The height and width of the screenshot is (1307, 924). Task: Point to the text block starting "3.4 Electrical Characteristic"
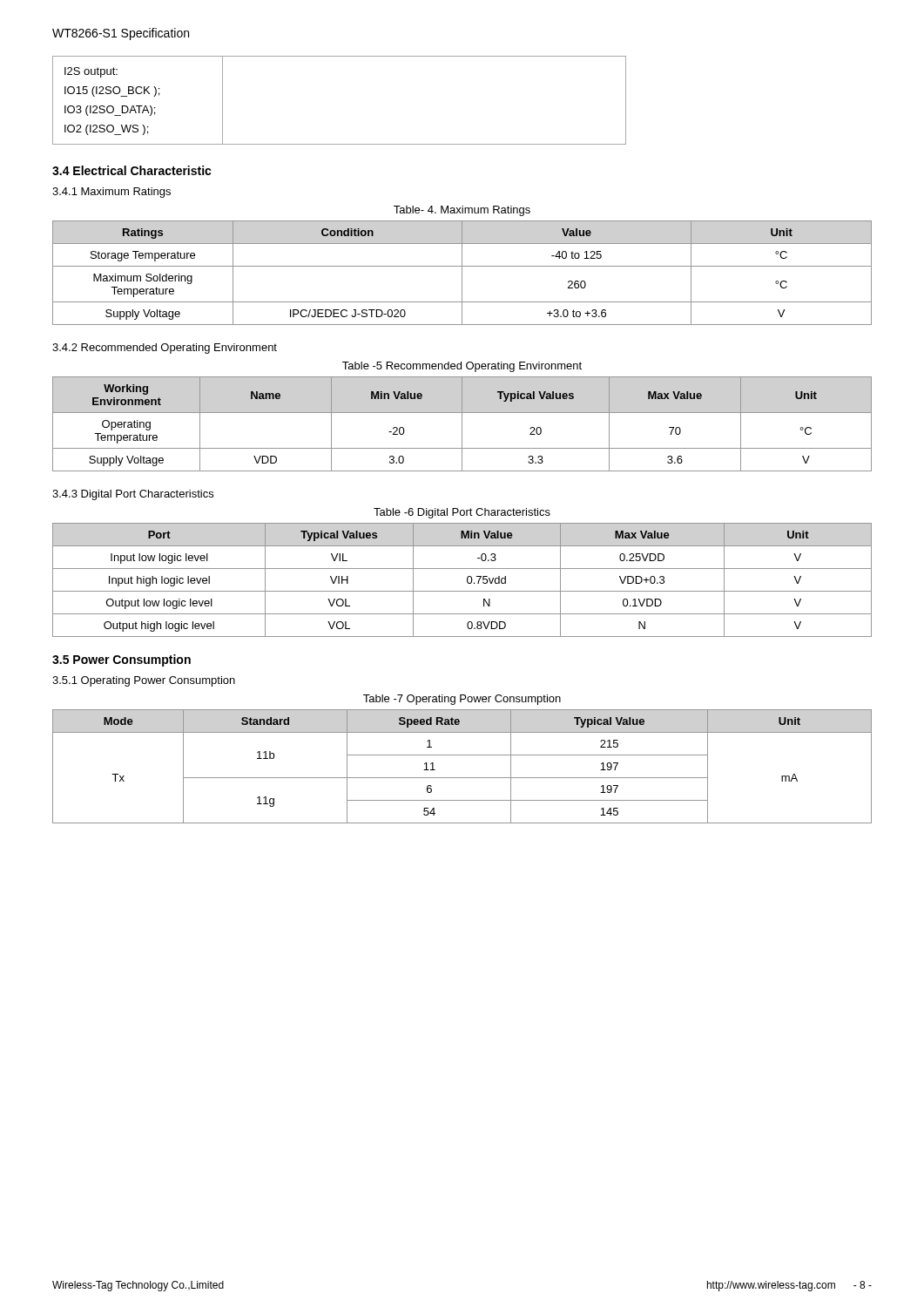(x=132, y=171)
